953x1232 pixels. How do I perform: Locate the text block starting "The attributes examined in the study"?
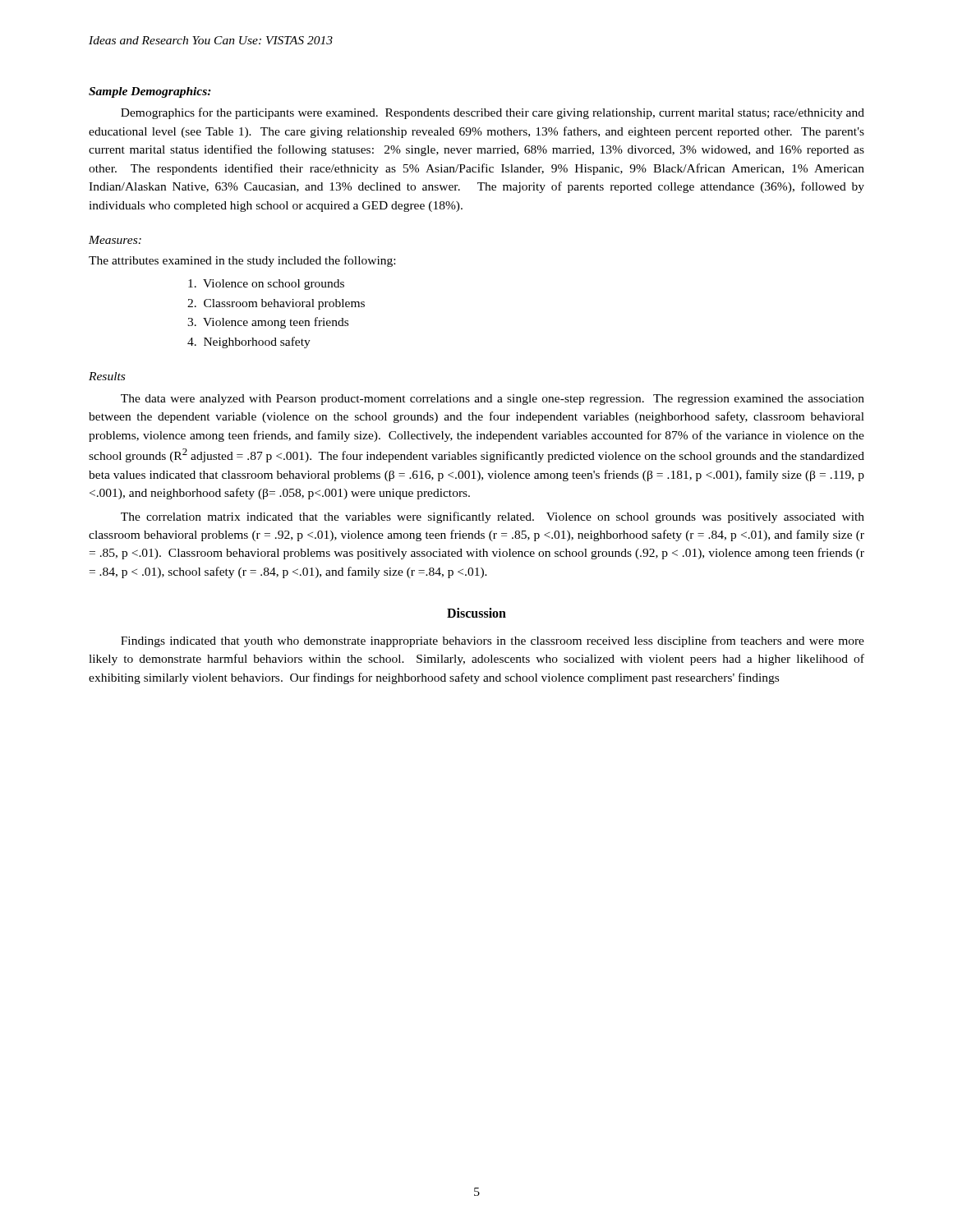click(x=243, y=260)
